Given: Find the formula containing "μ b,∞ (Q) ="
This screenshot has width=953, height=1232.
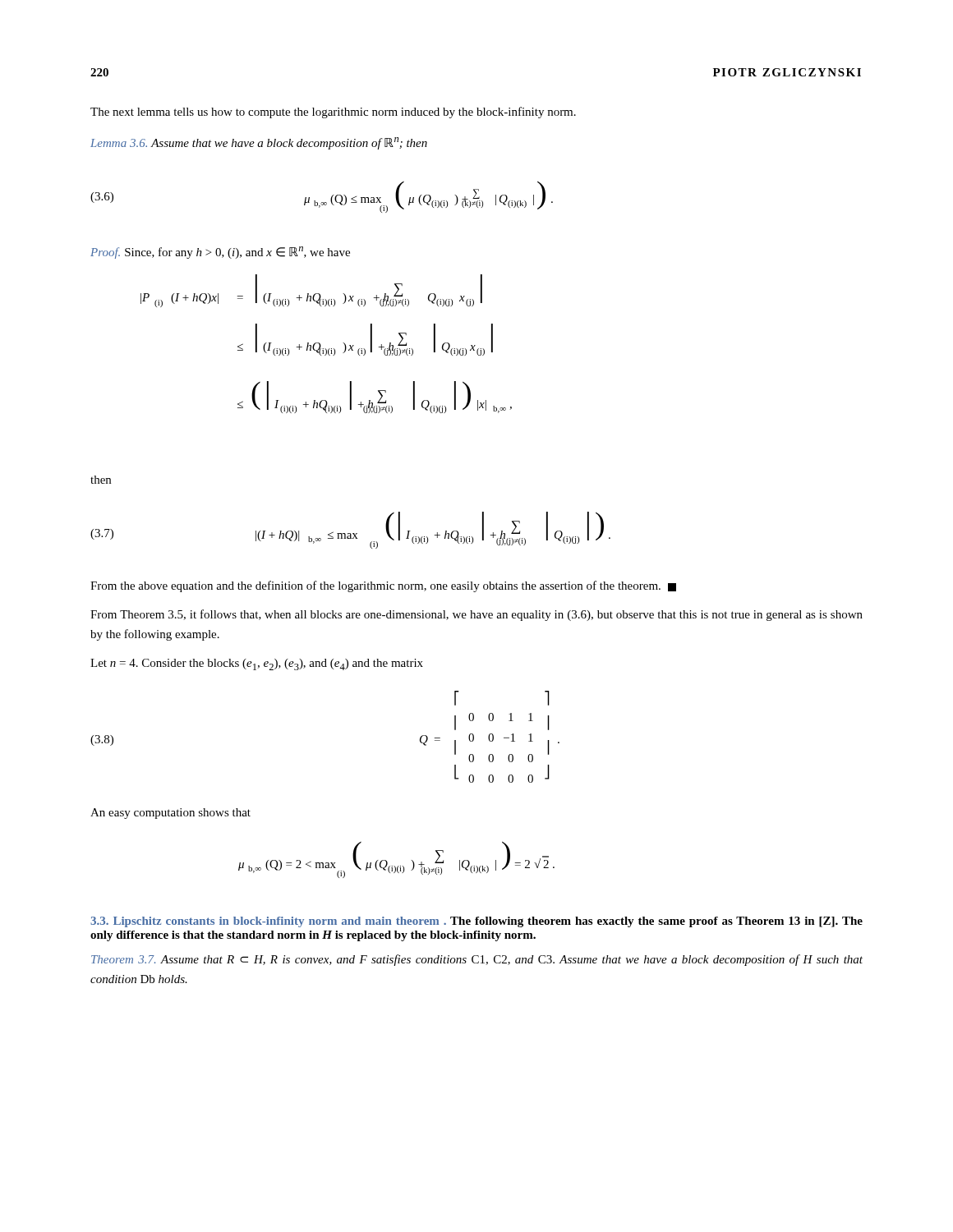Looking at the screenshot, I should (x=476, y=863).
